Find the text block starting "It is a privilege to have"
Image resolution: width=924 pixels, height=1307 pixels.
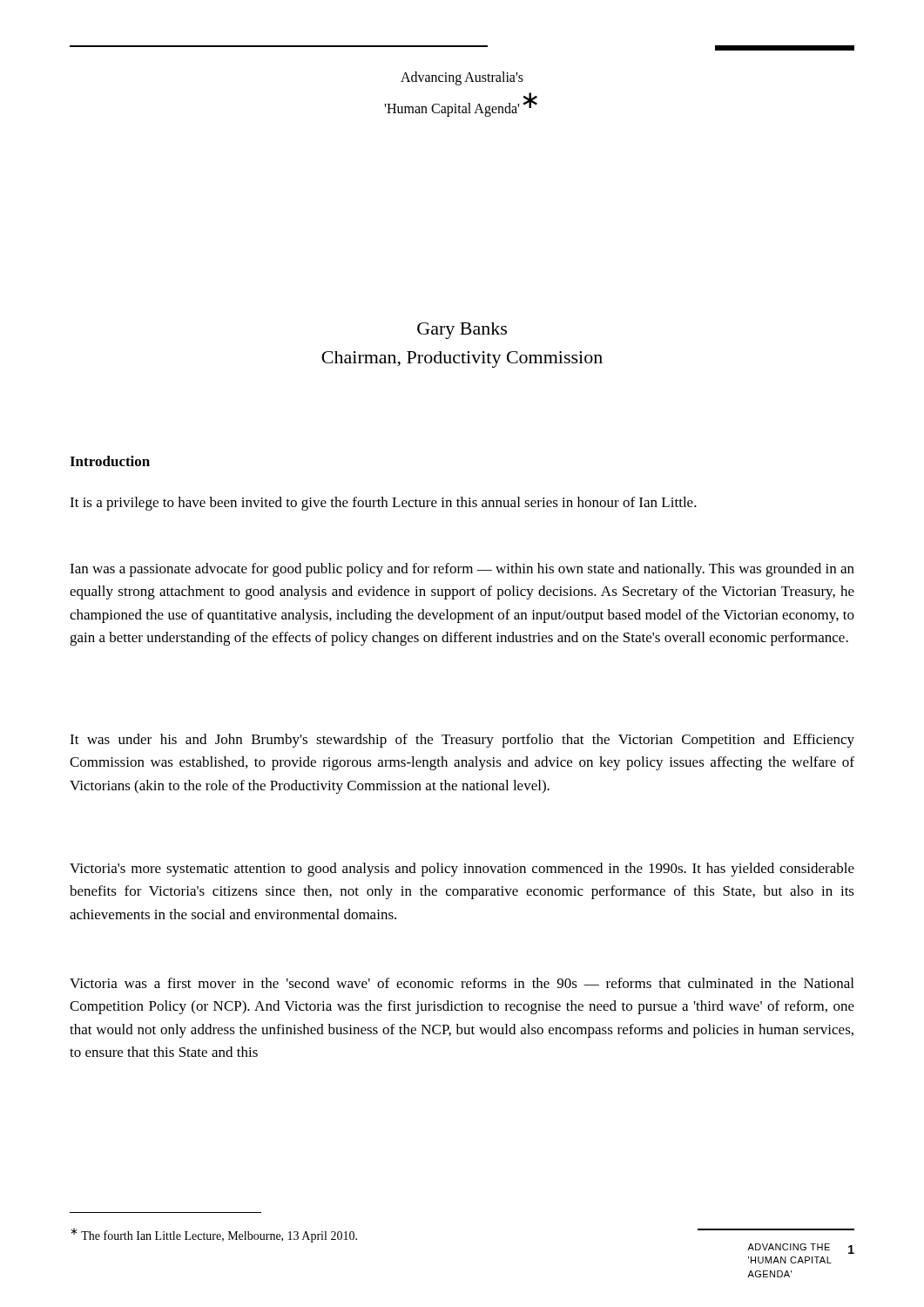point(383,502)
